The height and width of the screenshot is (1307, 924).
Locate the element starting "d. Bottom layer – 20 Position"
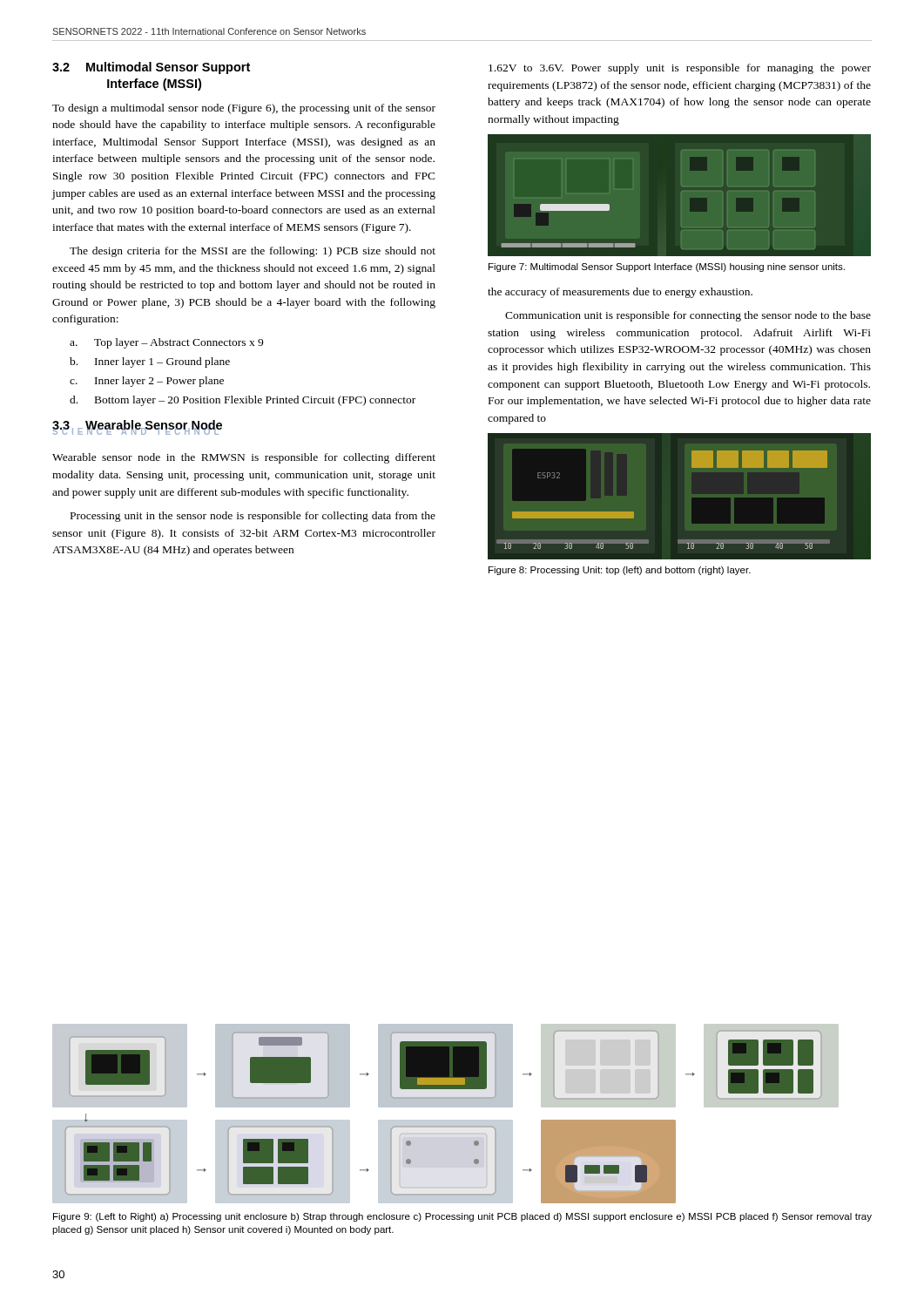[244, 400]
